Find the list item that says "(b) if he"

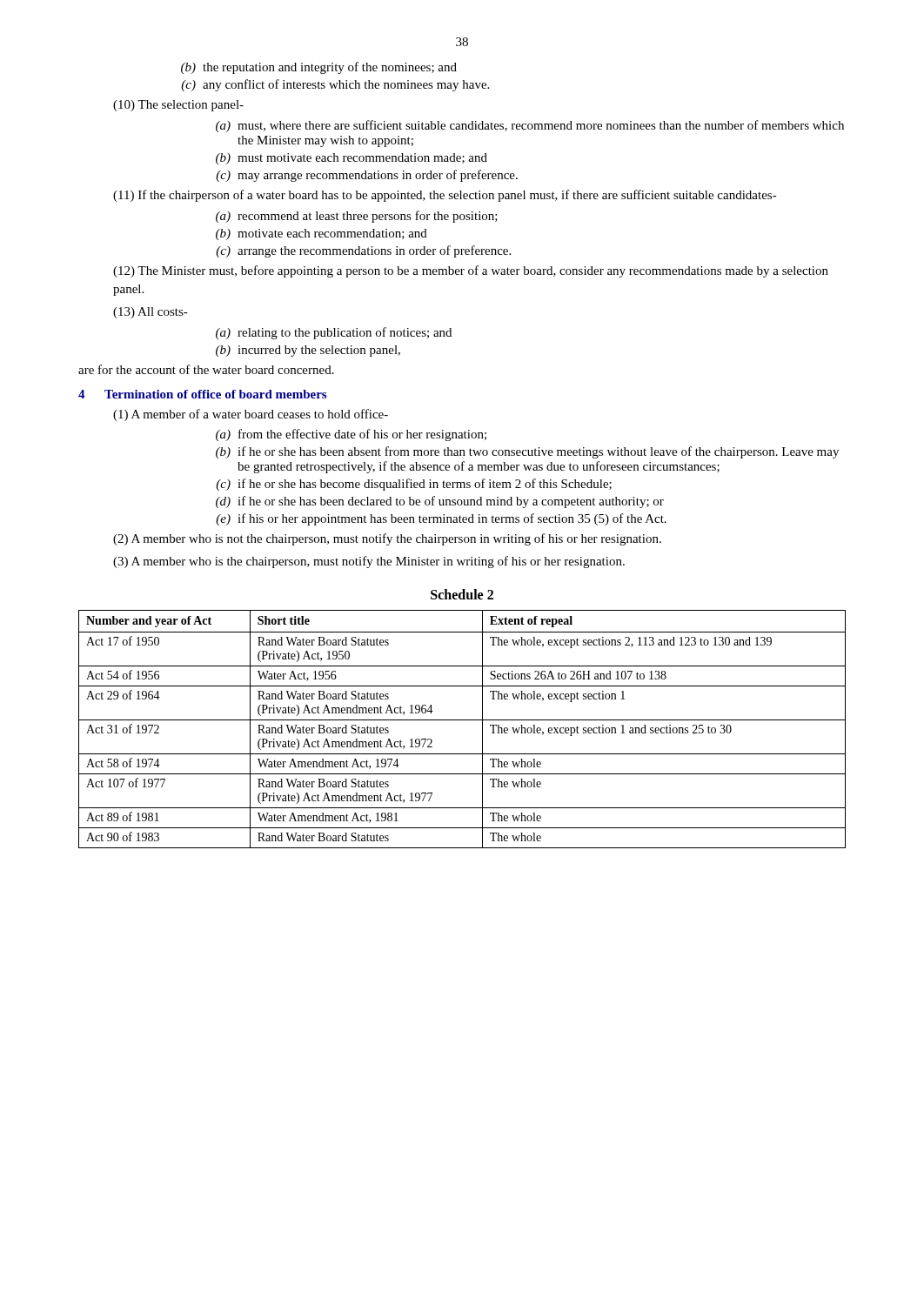click(514, 460)
